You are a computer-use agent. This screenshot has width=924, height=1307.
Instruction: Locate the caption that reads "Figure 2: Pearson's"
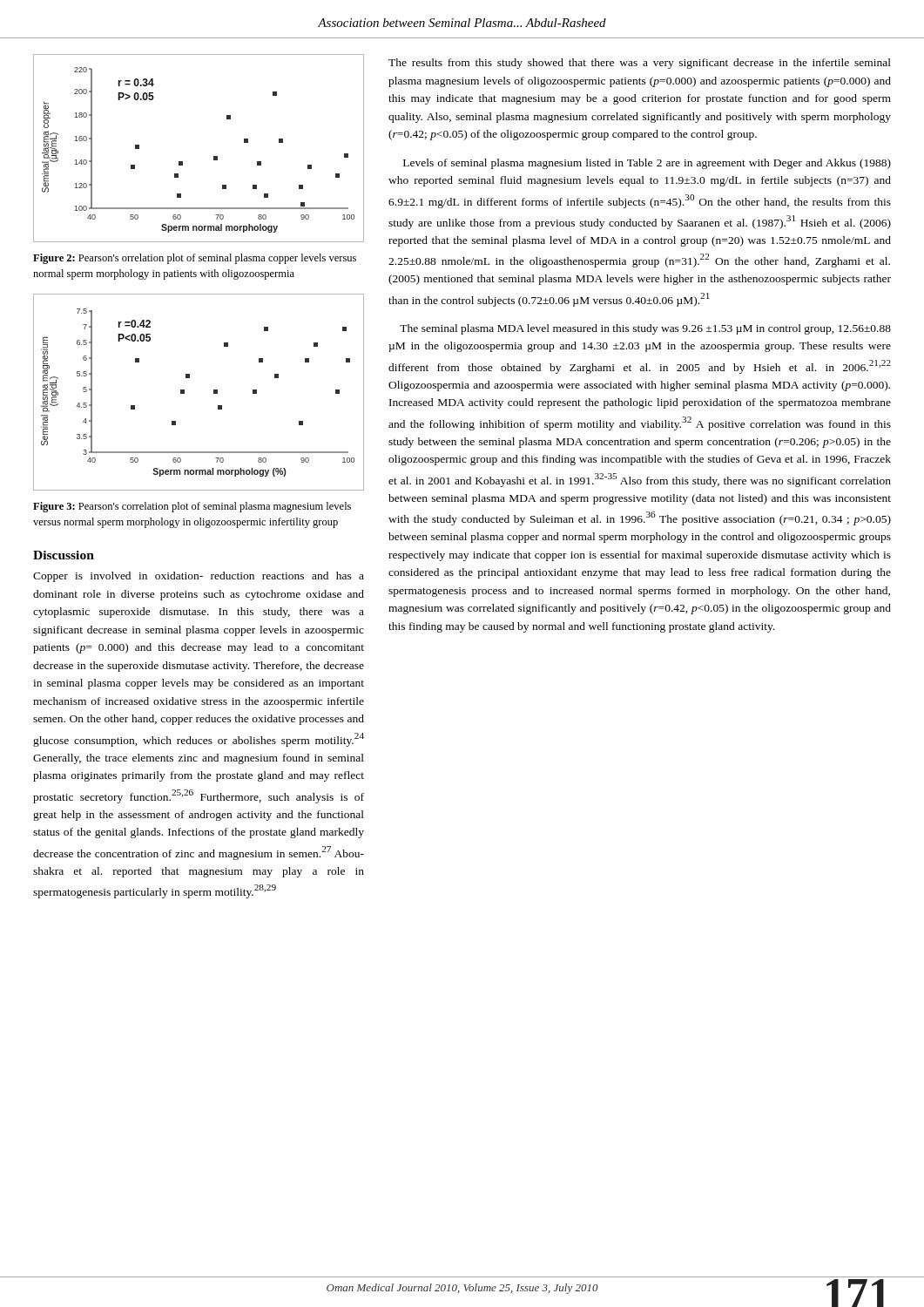tap(195, 266)
